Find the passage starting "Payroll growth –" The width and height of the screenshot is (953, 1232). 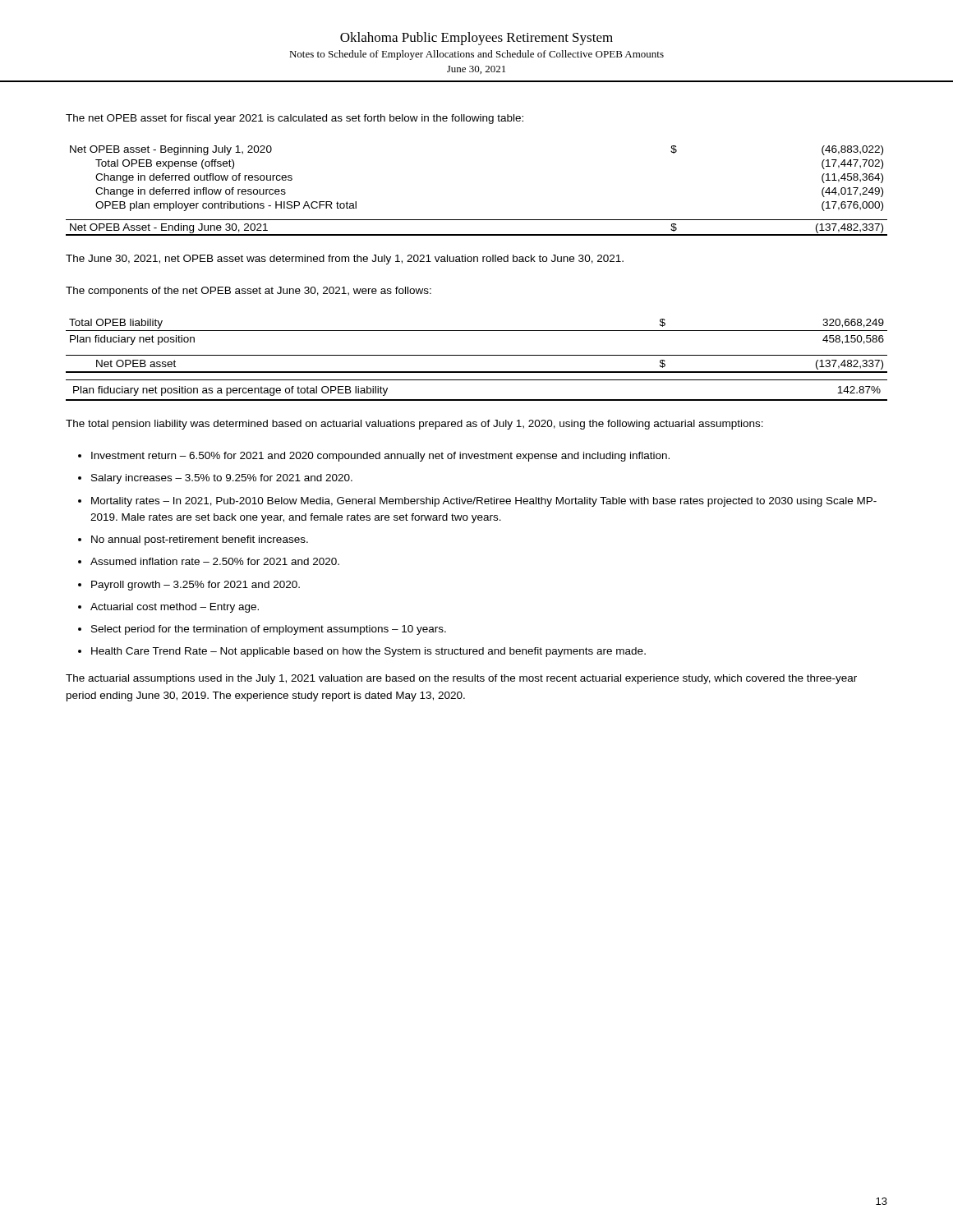195,584
